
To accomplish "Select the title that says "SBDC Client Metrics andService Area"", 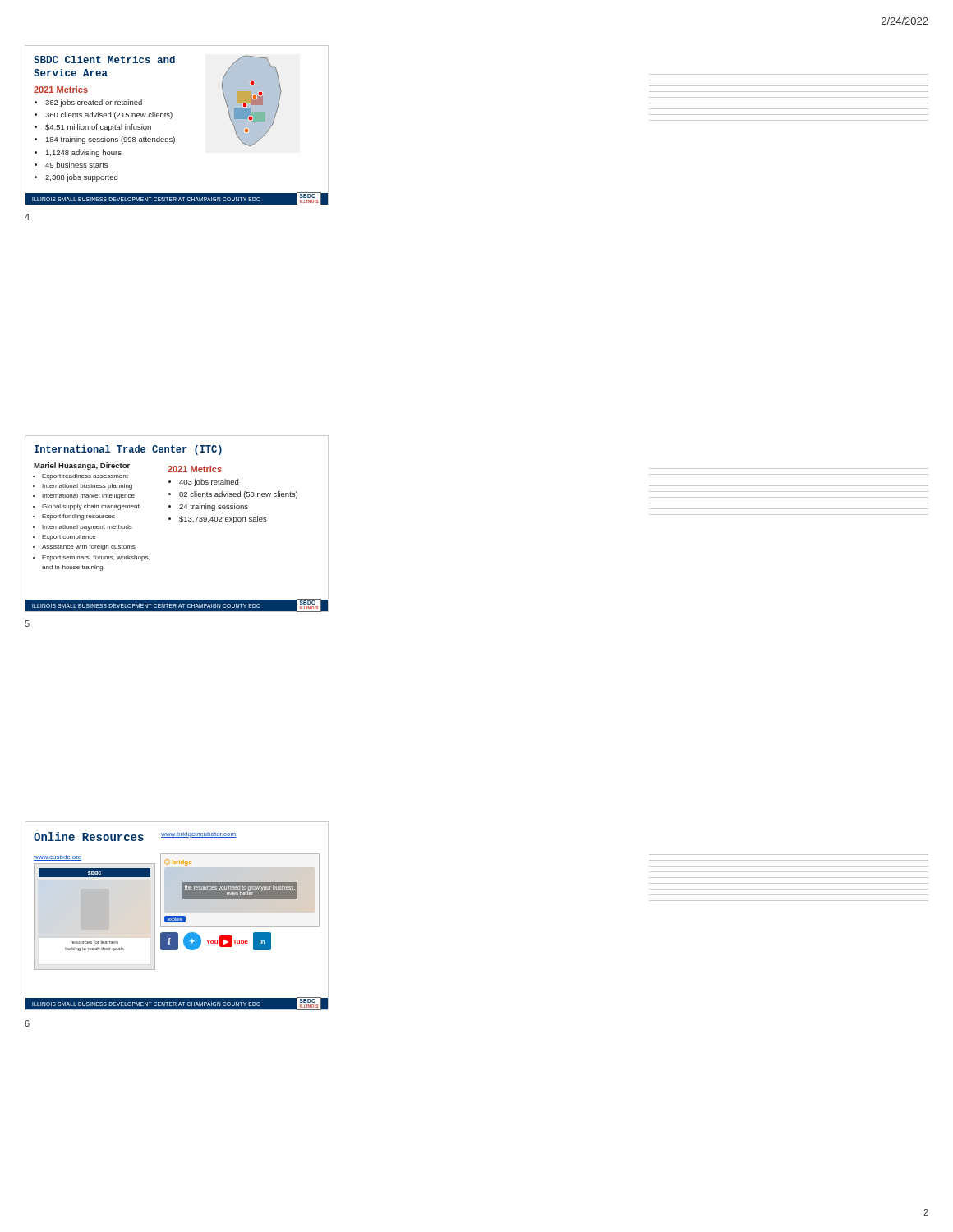I will pyautogui.click(x=105, y=67).
